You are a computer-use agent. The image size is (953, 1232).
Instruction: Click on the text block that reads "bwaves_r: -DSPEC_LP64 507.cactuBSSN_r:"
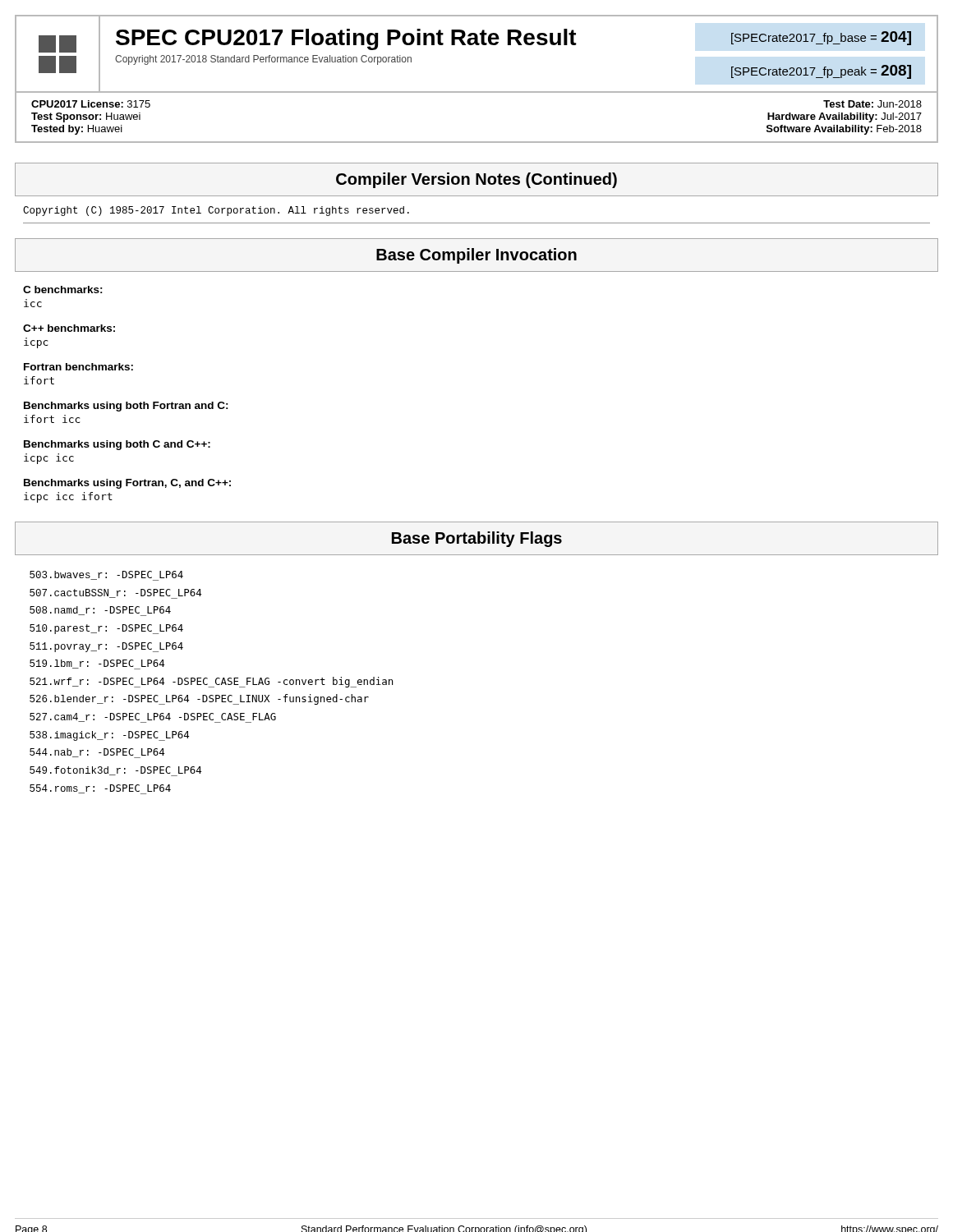pos(208,681)
